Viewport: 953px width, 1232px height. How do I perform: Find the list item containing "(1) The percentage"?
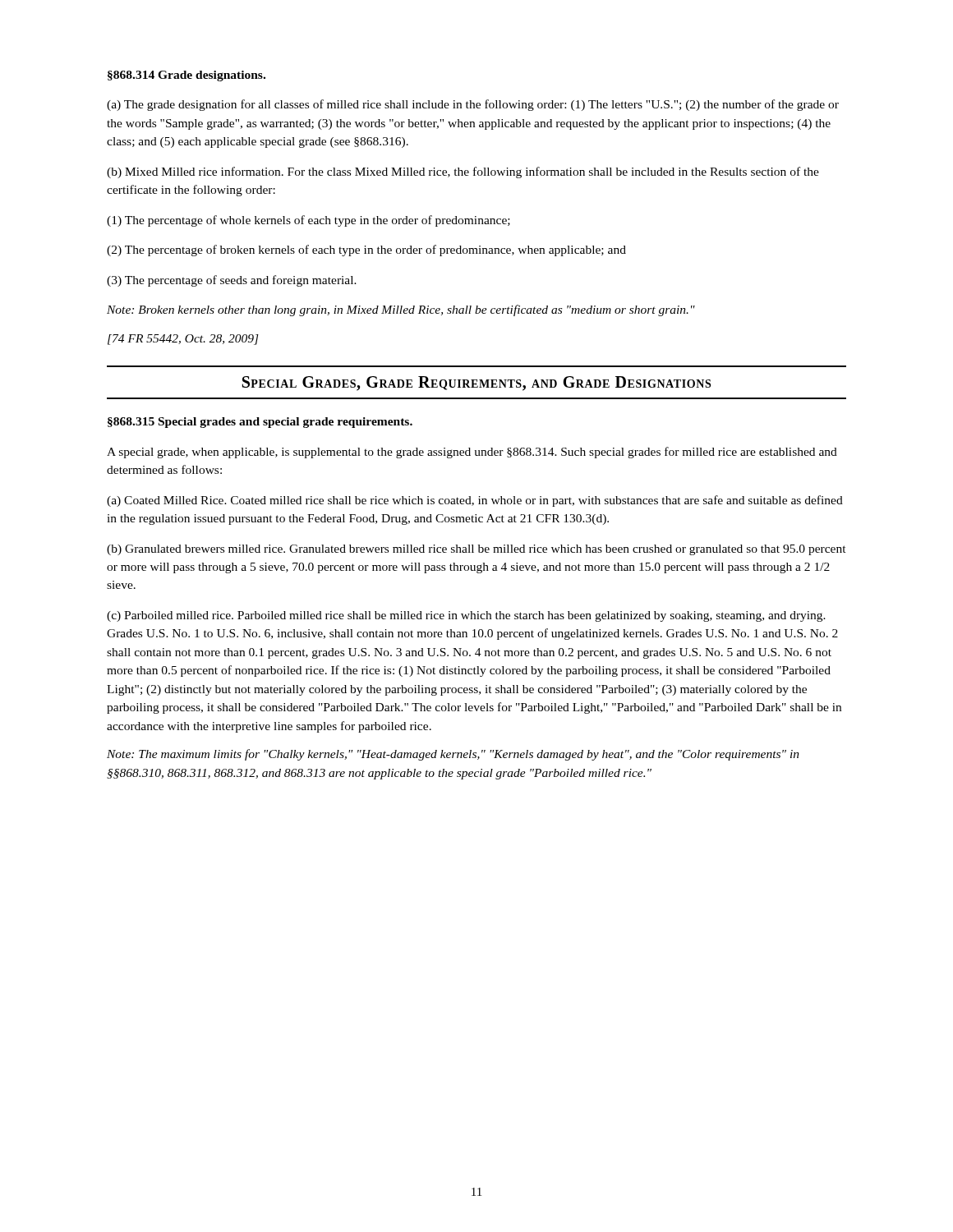pos(476,220)
